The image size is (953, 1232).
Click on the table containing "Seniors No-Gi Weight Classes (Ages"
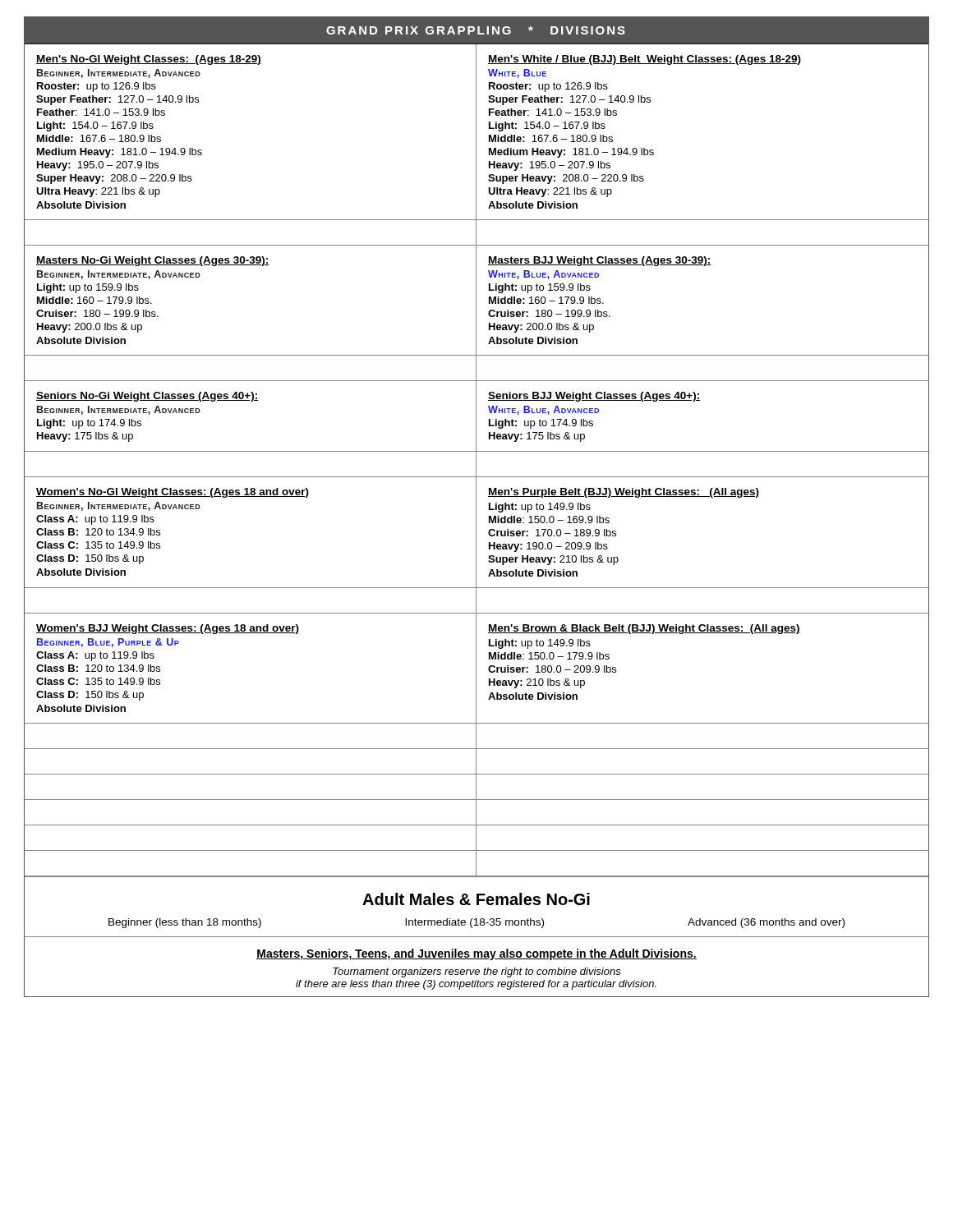(251, 416)
